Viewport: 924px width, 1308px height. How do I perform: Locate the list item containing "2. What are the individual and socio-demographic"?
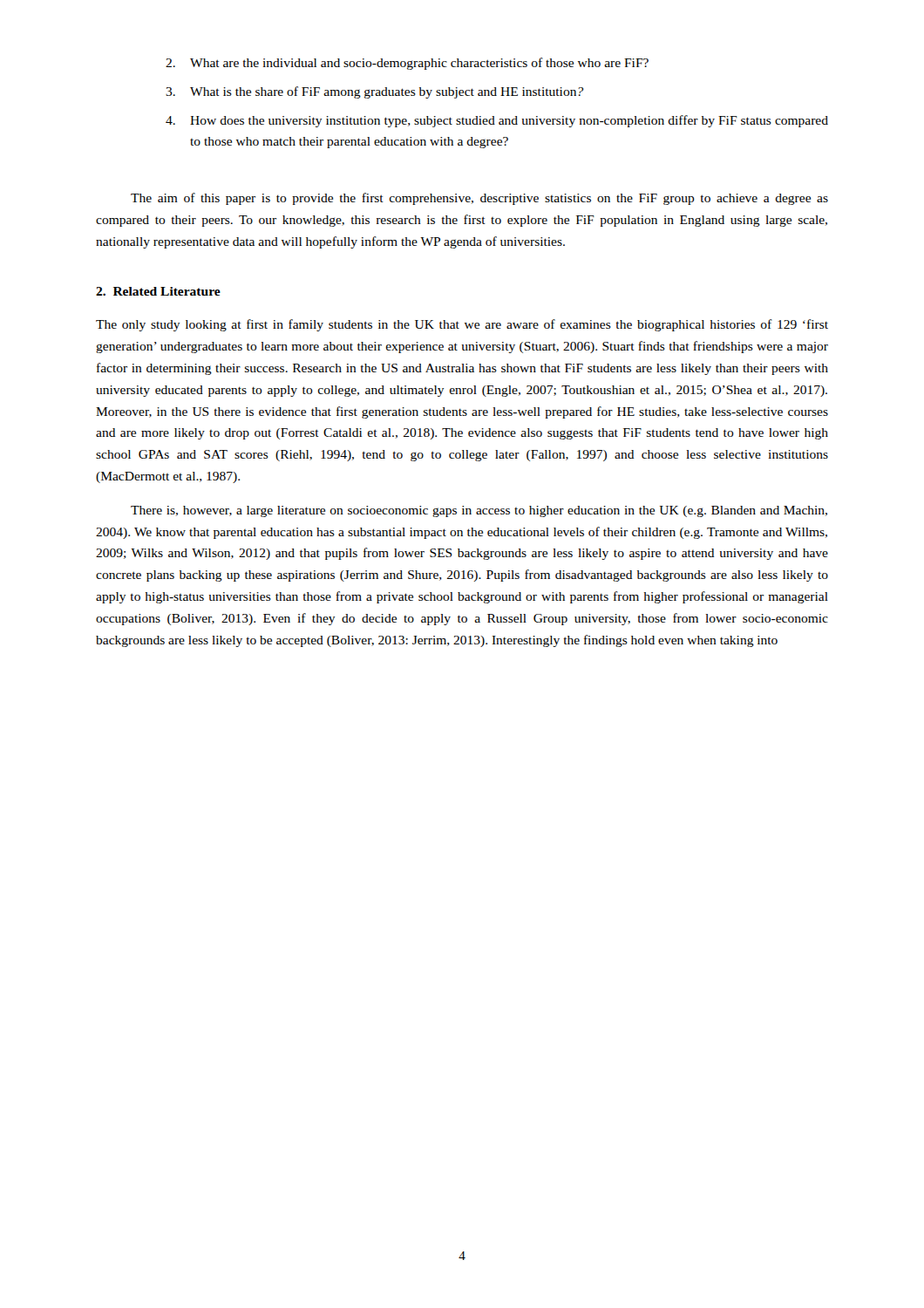497,63
